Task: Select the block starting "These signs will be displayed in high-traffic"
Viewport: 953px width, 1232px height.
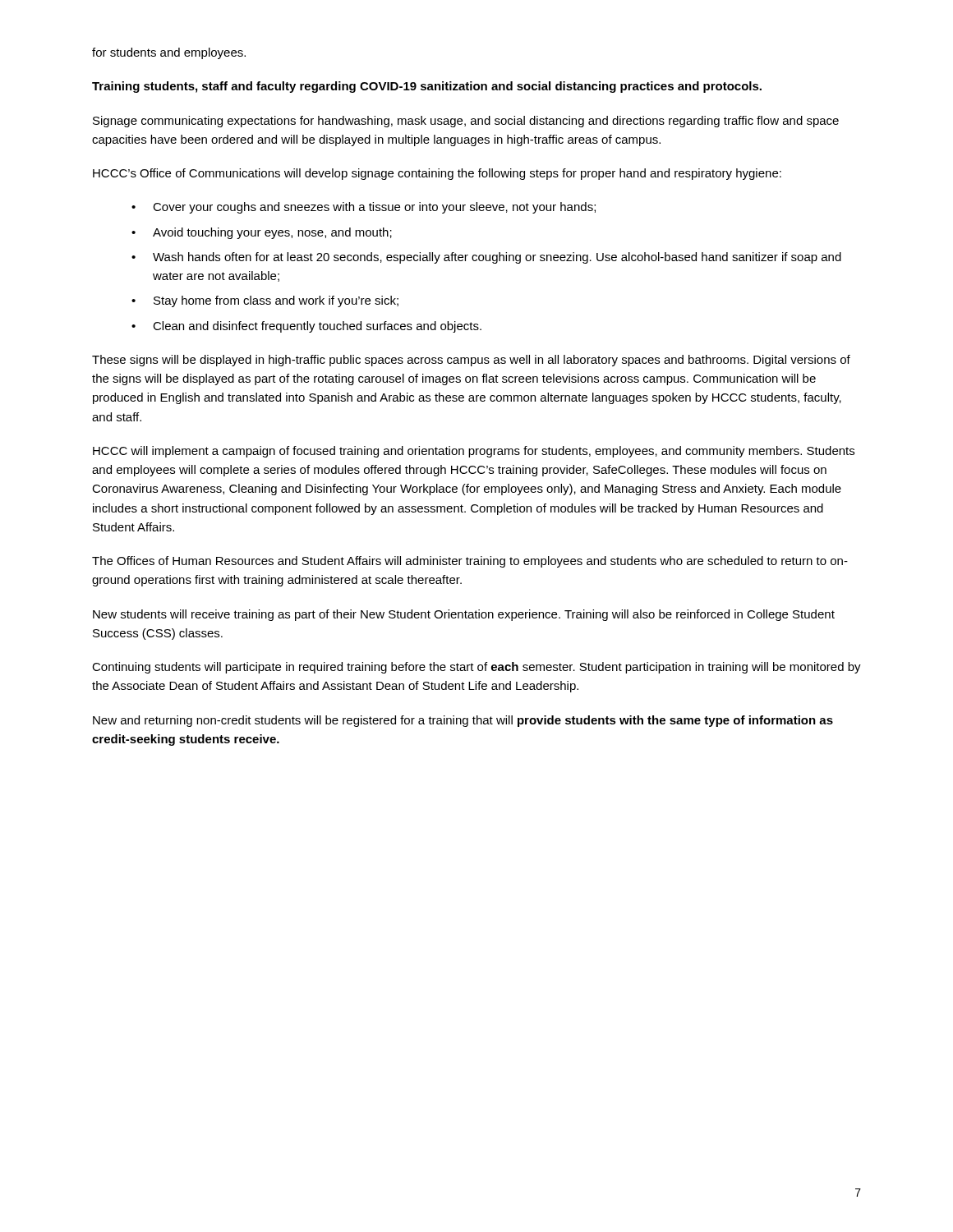Action: coord(471,388)
